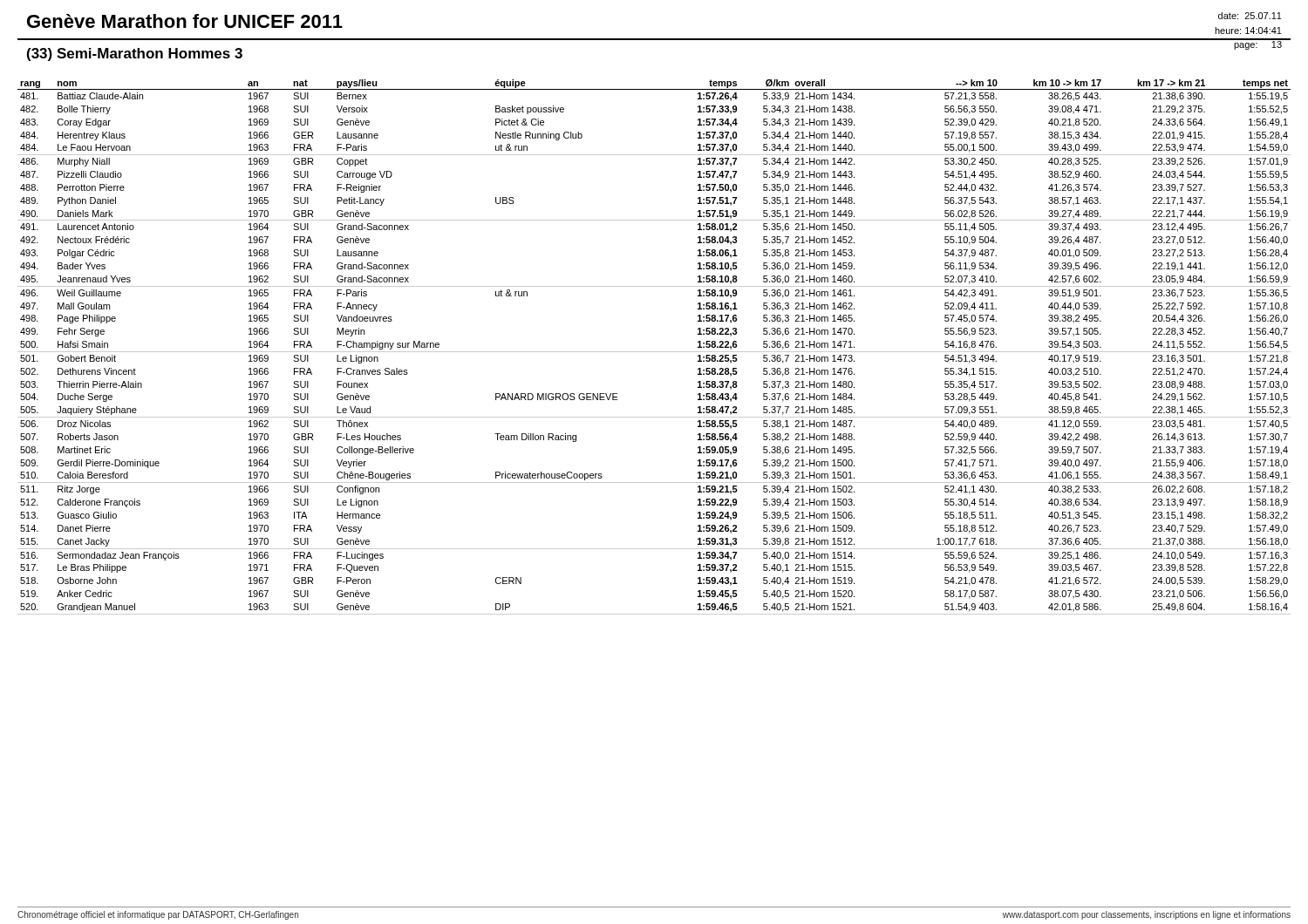Click on the table containing "Le Faou Hervoan"
The image size is (1308, 924).
pos(654,486)
